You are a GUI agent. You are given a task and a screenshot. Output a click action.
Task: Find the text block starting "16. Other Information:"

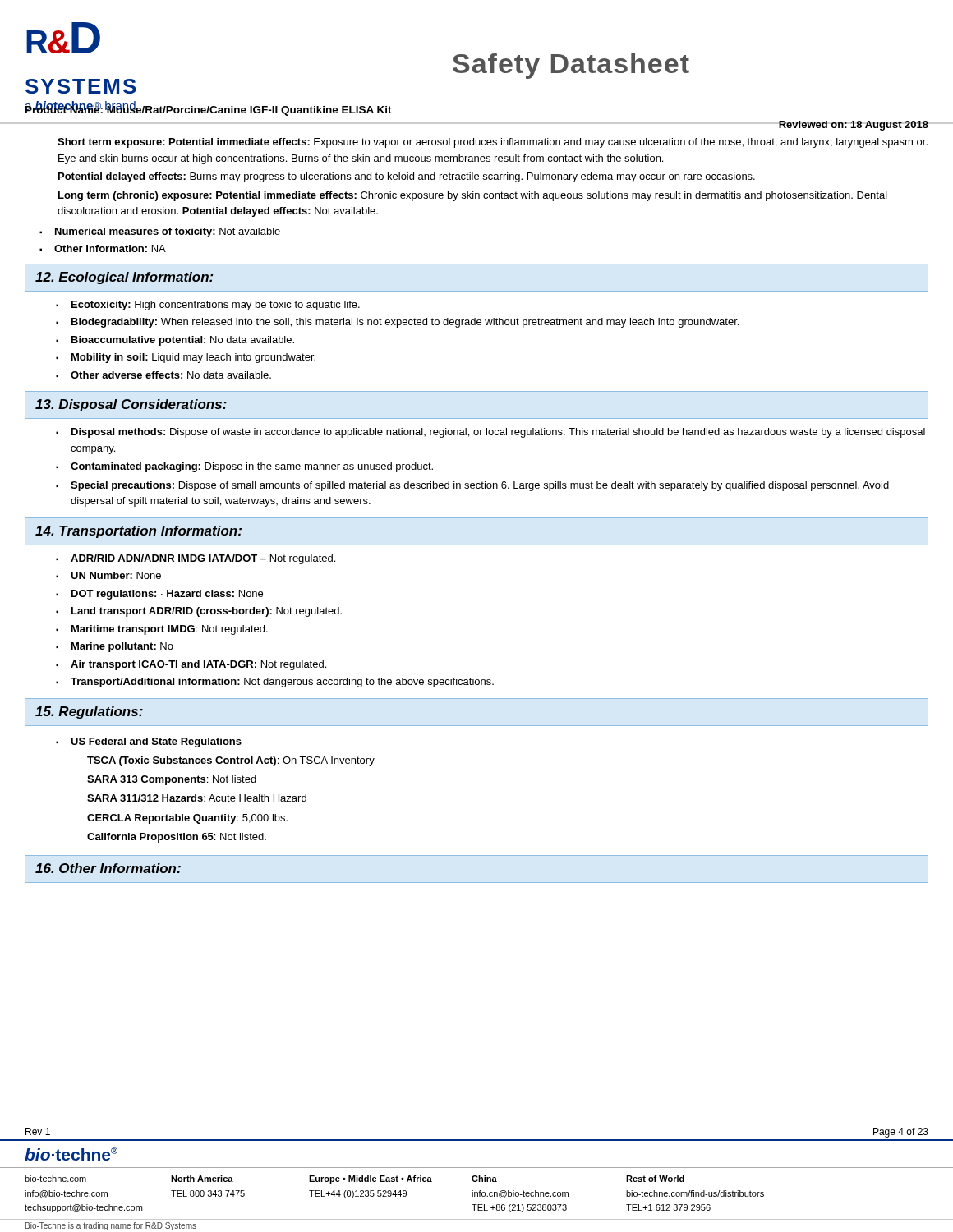point(108,868)
